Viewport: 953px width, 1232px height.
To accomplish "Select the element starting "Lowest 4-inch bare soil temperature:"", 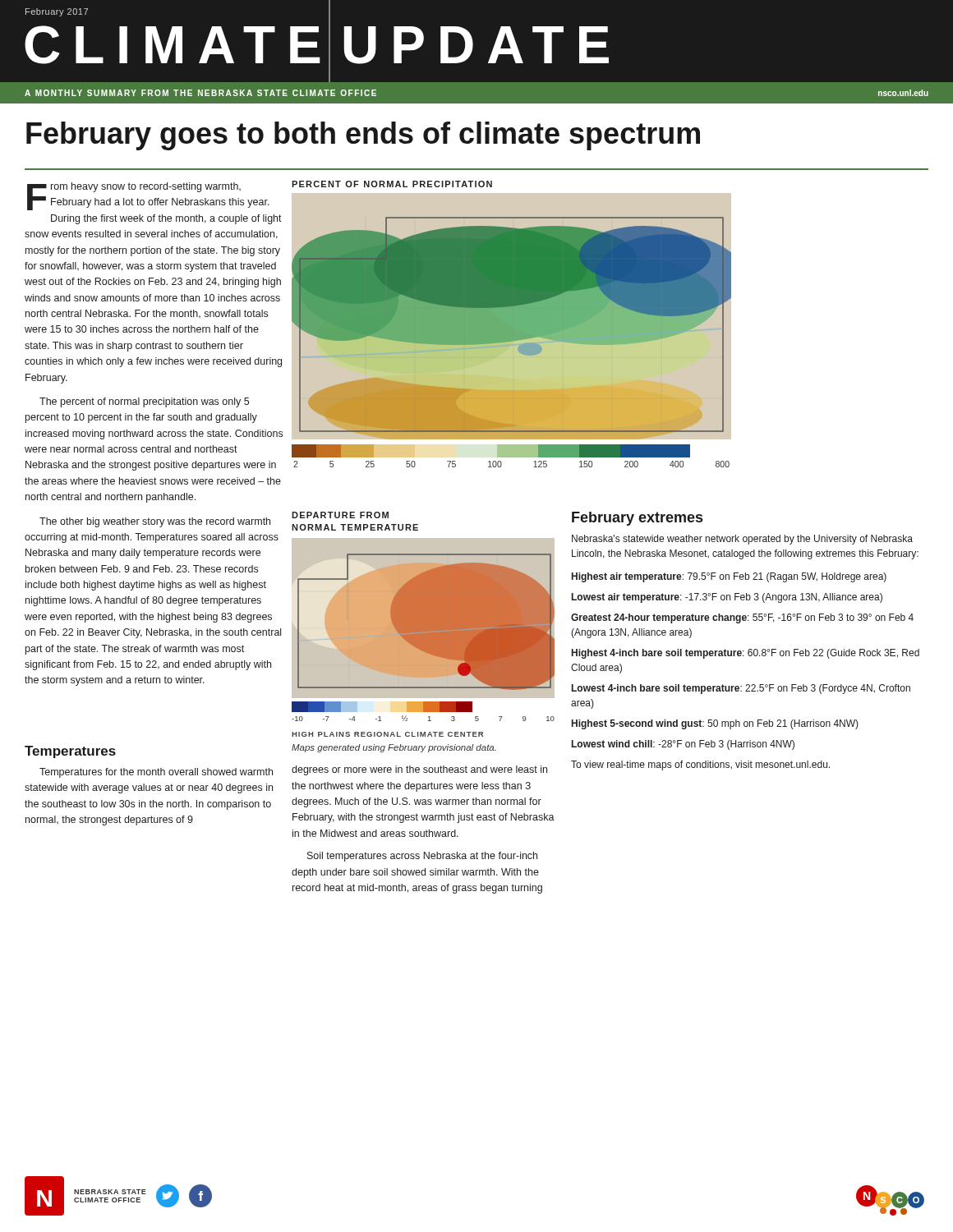I will (741, 696).
